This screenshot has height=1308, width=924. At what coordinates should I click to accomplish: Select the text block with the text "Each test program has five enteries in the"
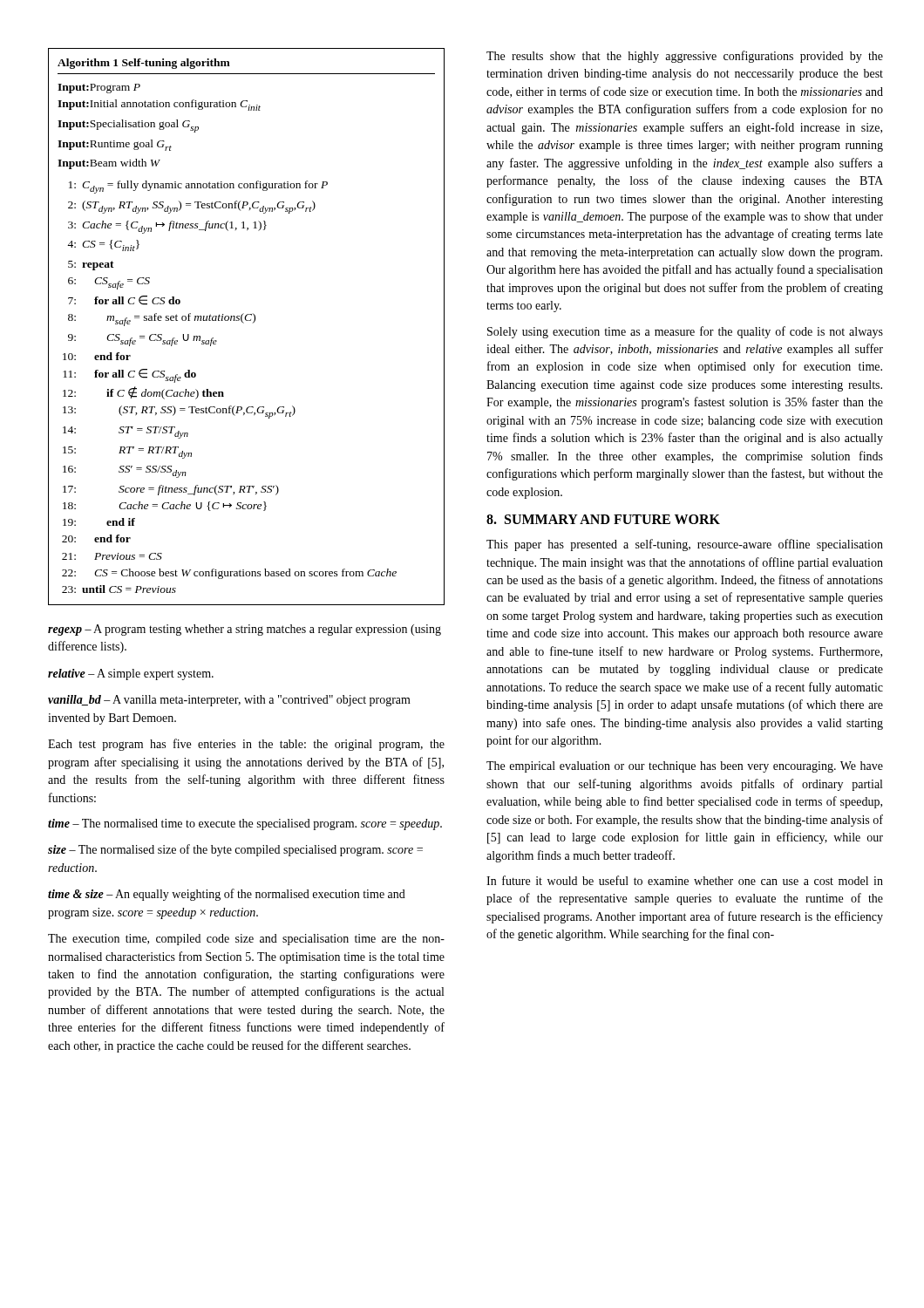pyautogui.click(x=246, y=771)
